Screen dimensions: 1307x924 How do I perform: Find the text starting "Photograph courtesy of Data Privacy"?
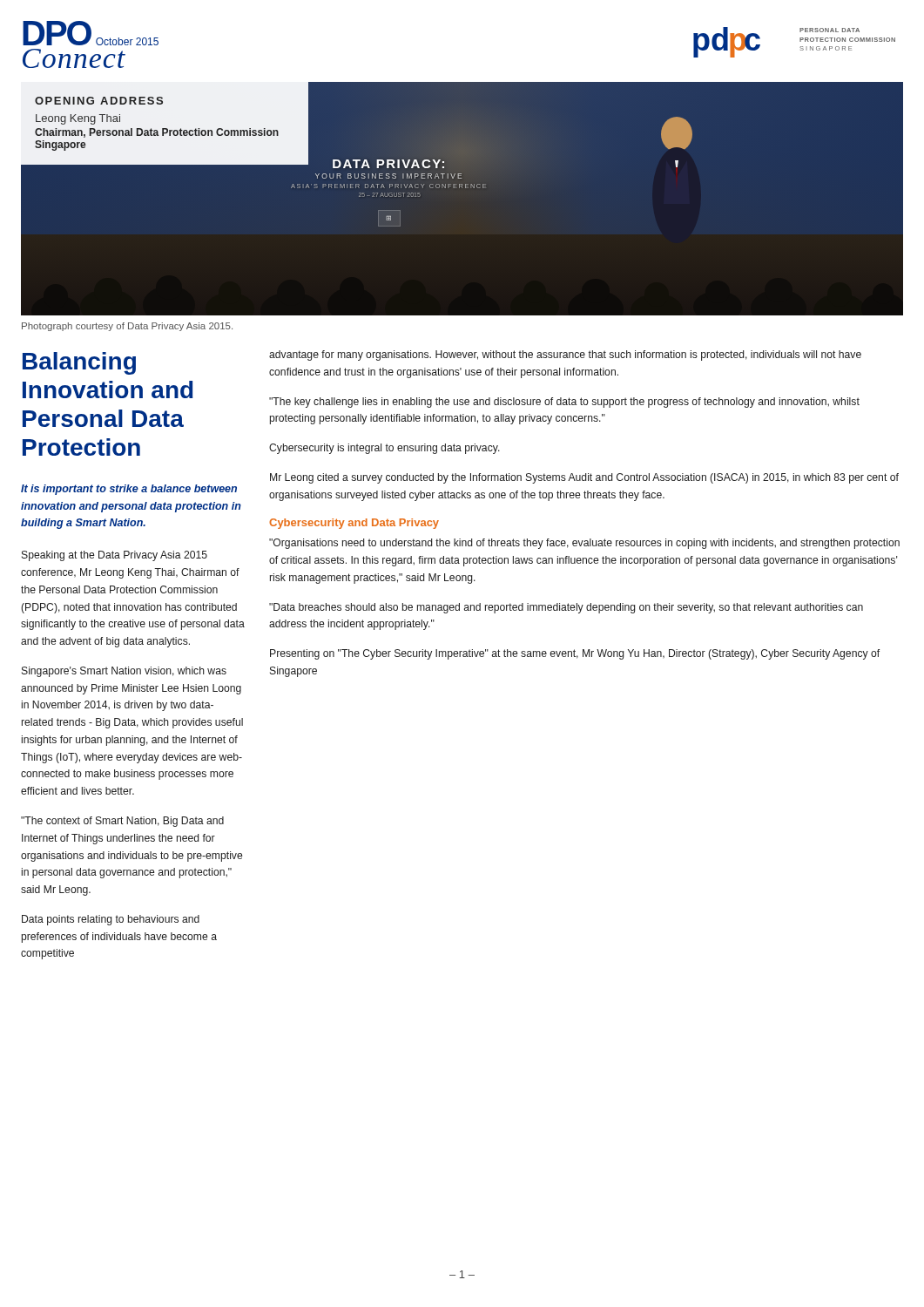(x=127, y=326)
